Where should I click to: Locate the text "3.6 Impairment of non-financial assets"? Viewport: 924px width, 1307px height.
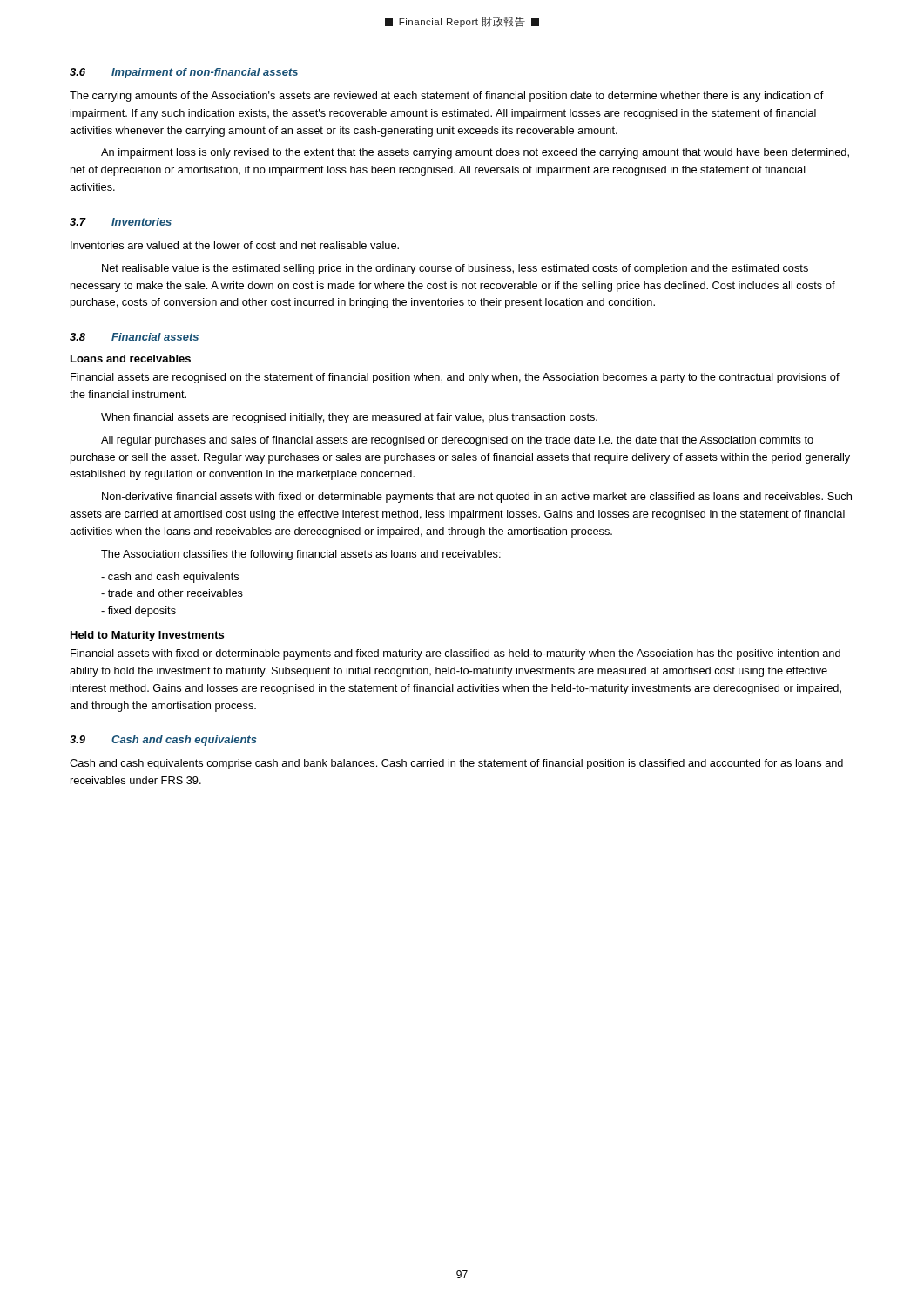[184, 72]
